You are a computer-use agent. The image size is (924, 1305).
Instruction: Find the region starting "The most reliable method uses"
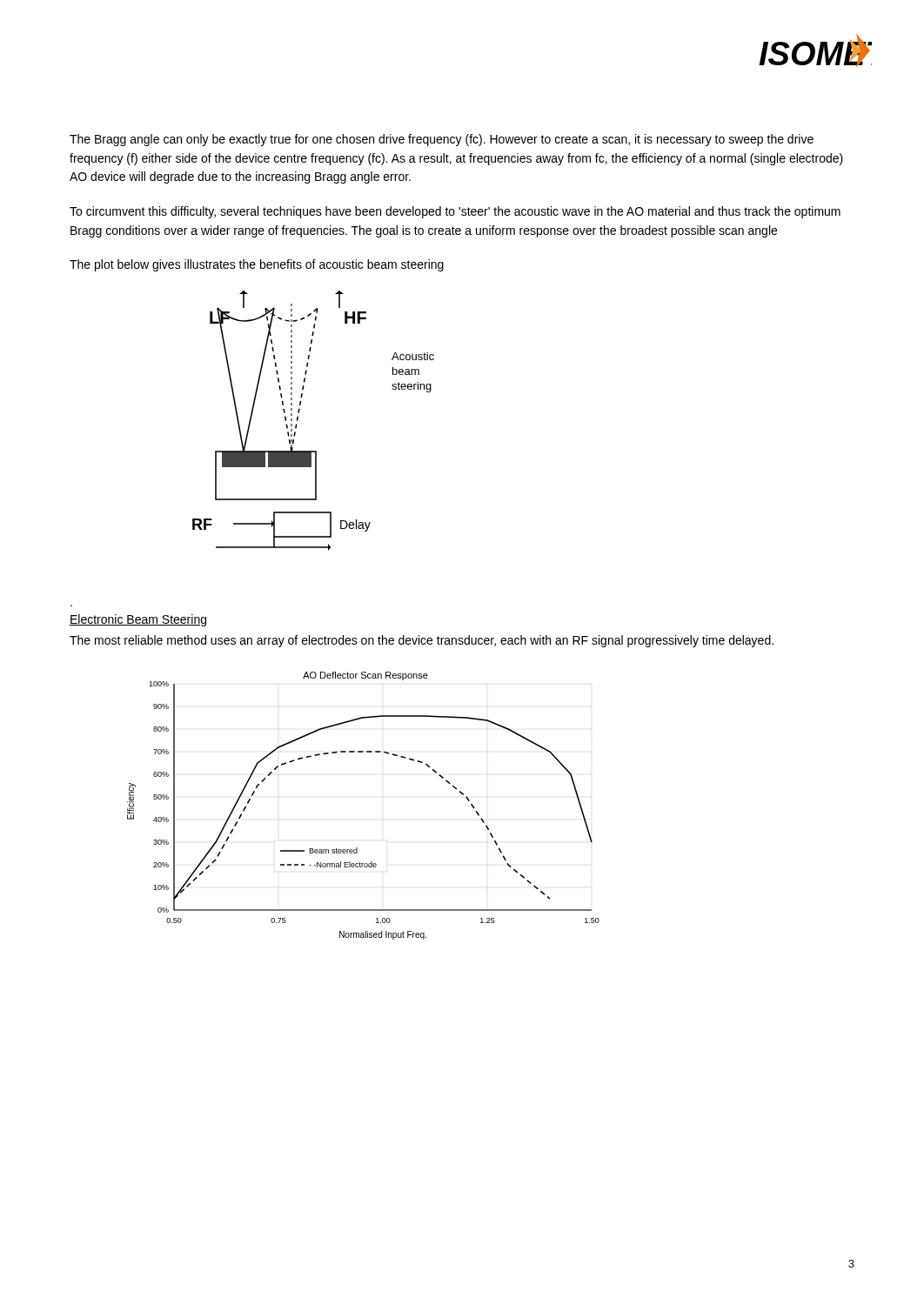click(x=422, y=640)
